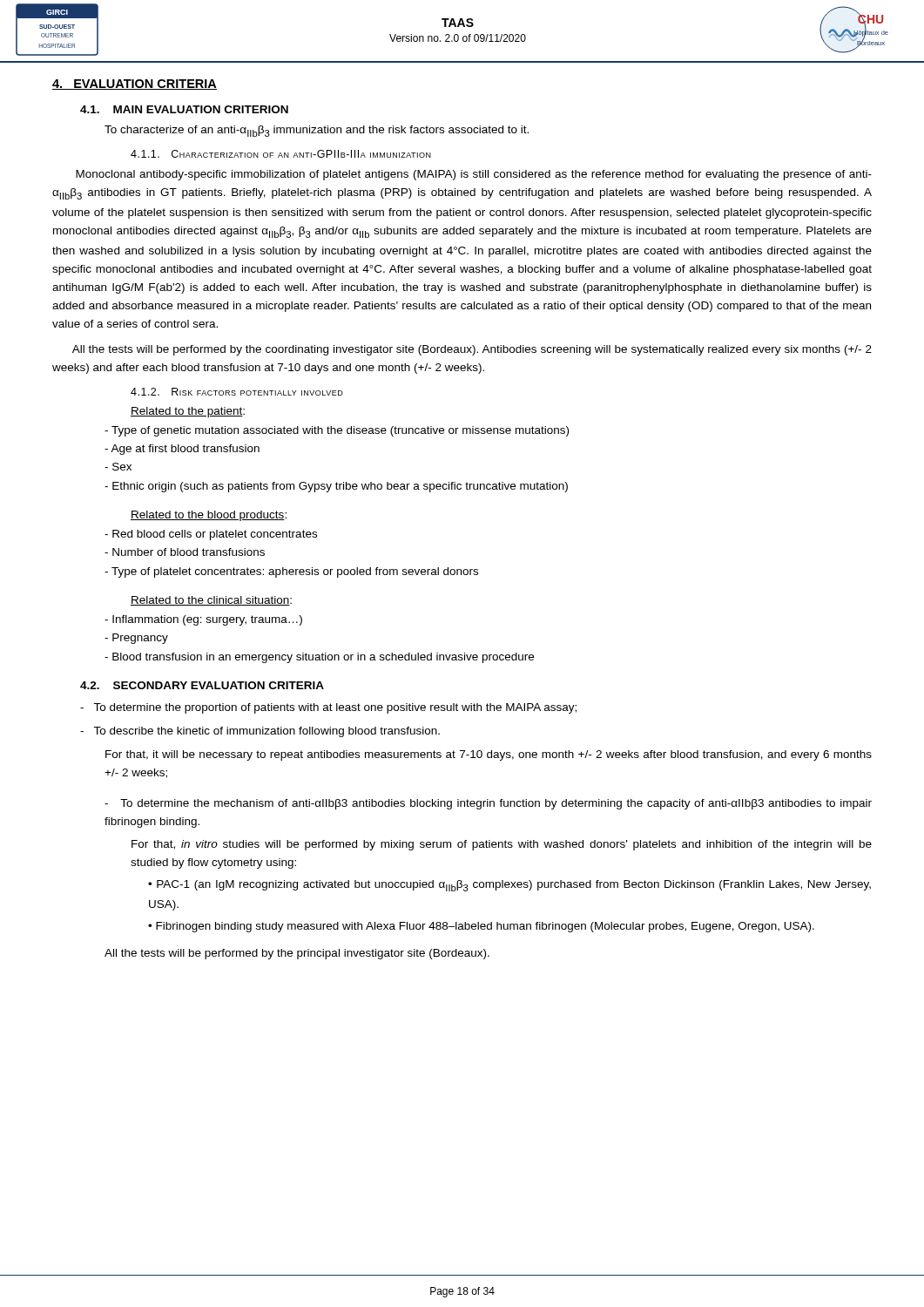Image resolution: width=924 pixels, height=1307 pixels.
Task: Select the section header that says "4.1.1. Characterization of an anti-GPIIb-IIIa immunization"
Action: [x=281, y=154]
